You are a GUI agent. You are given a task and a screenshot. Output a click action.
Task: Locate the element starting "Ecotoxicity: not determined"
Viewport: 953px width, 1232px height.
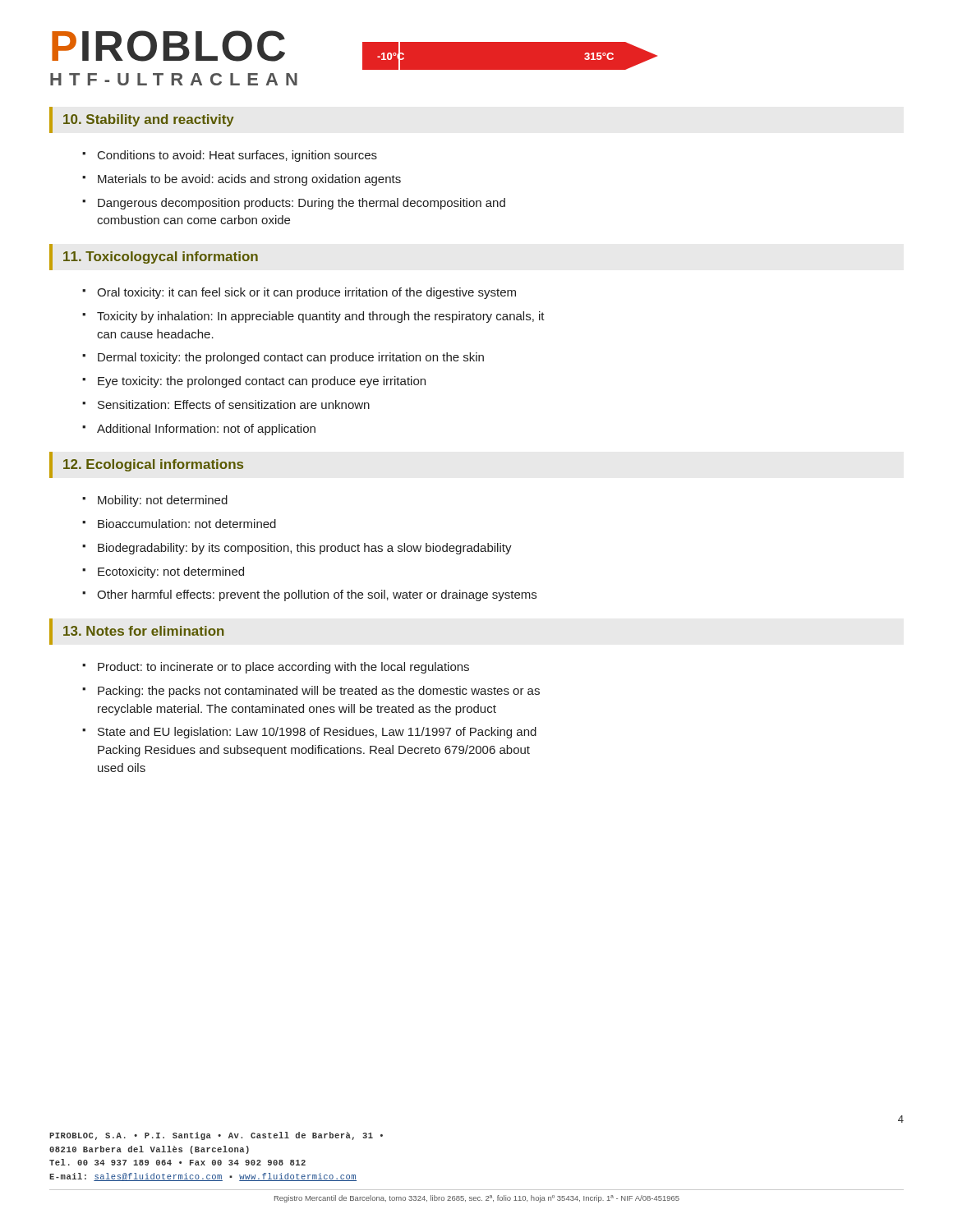[x=171, y=571]
